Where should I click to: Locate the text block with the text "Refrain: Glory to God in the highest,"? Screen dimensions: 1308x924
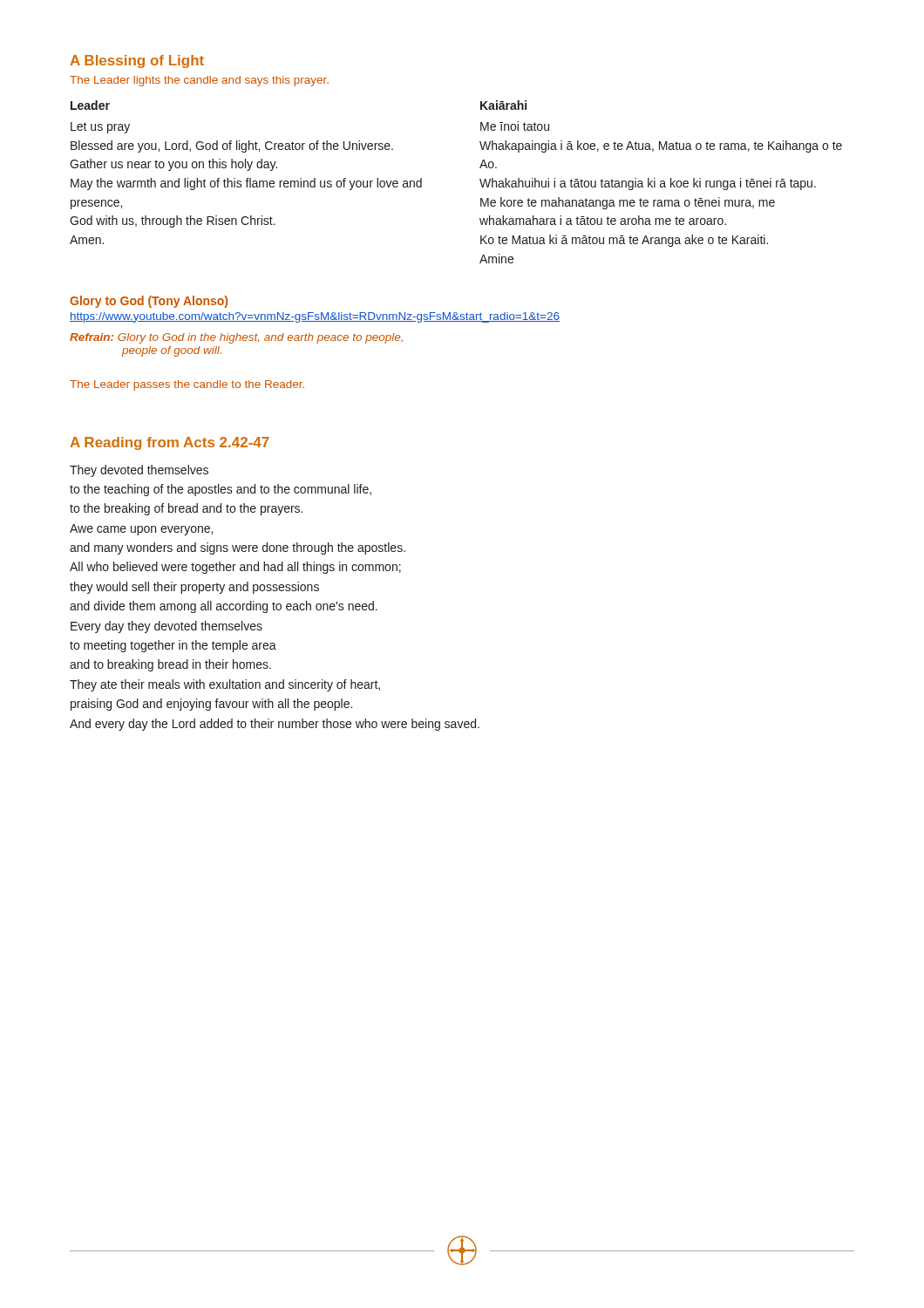236,338
